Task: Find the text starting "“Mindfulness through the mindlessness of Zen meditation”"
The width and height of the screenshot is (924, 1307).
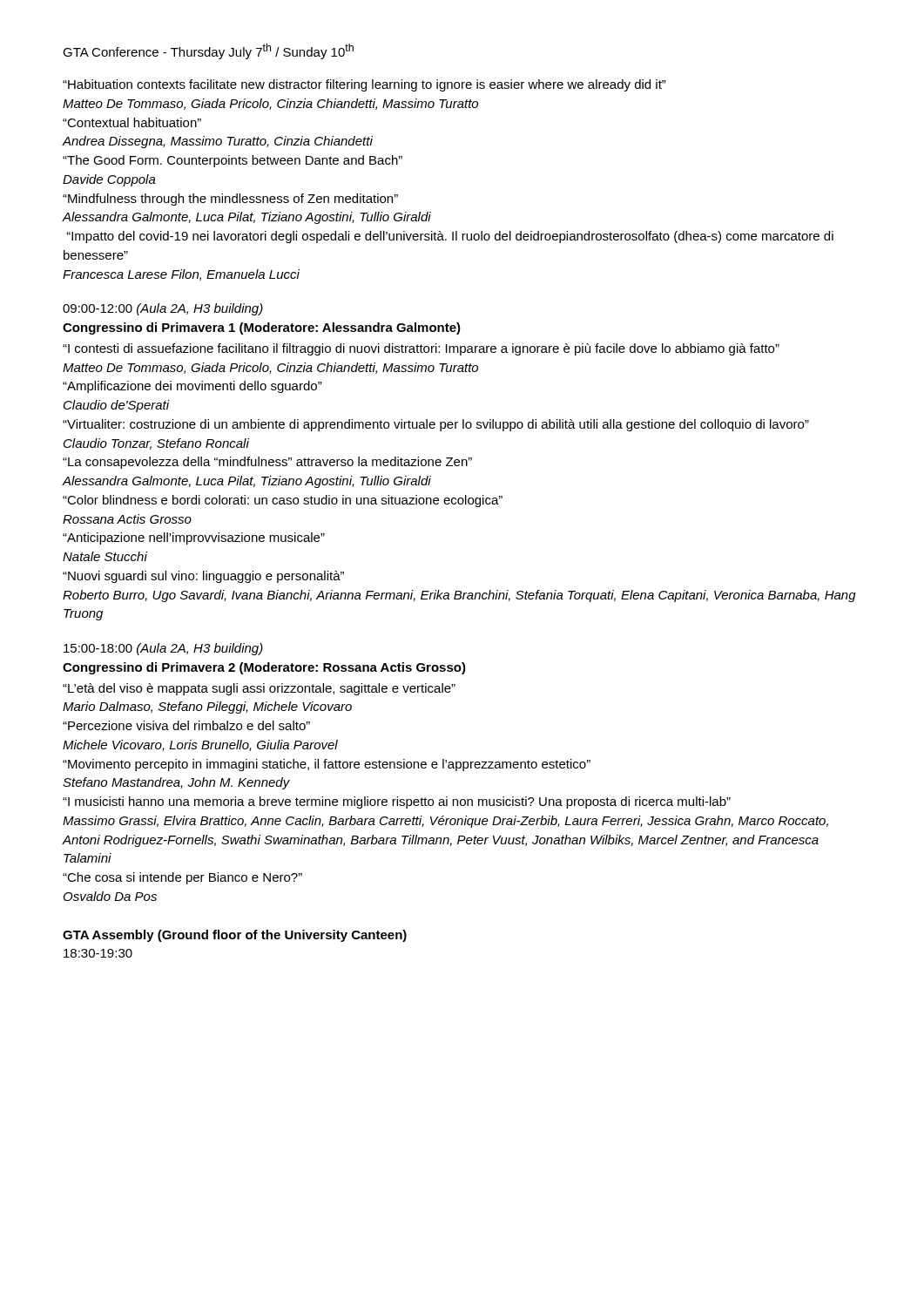Action: click(230, 200)
